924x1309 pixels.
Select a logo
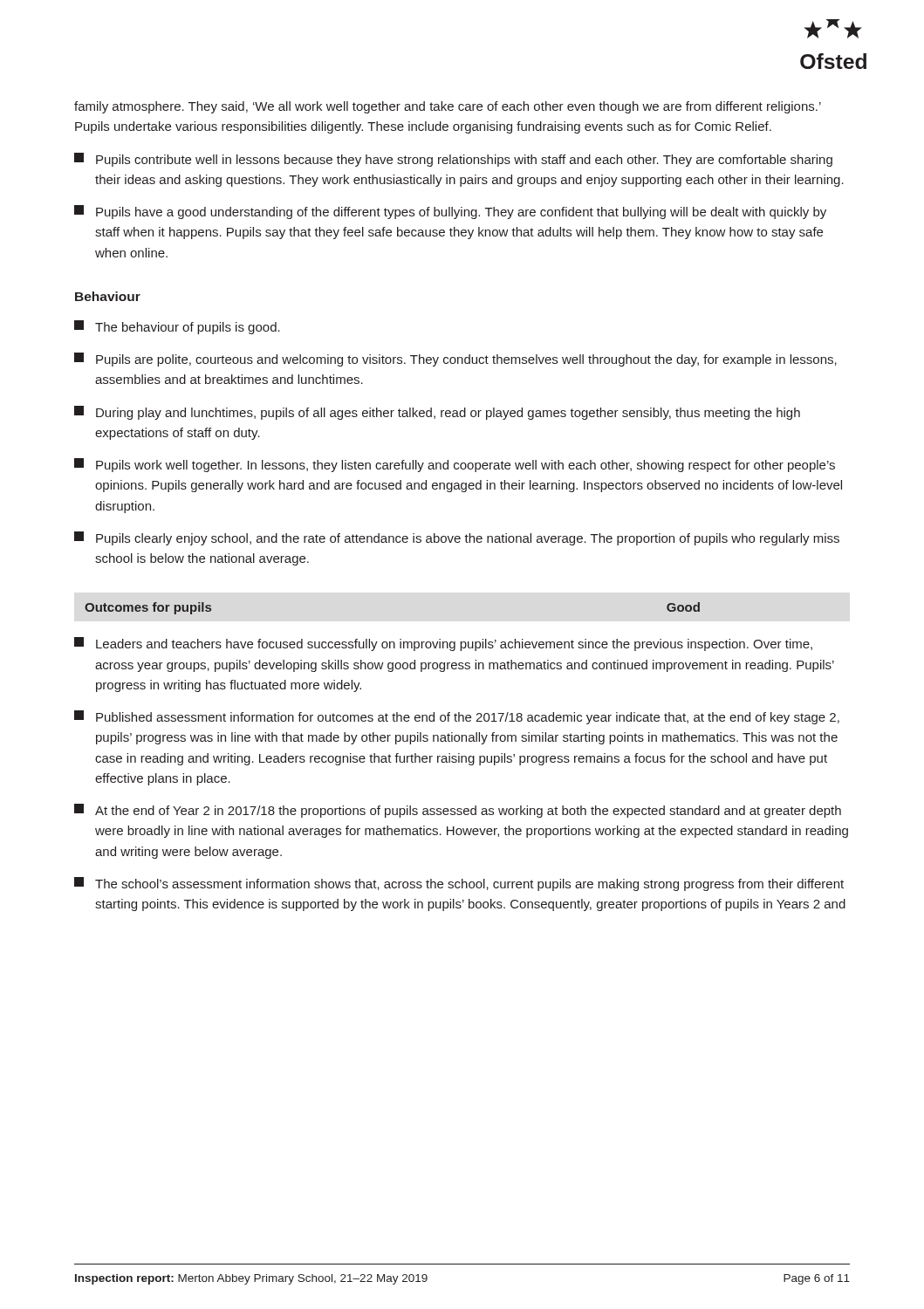[836, 52]
